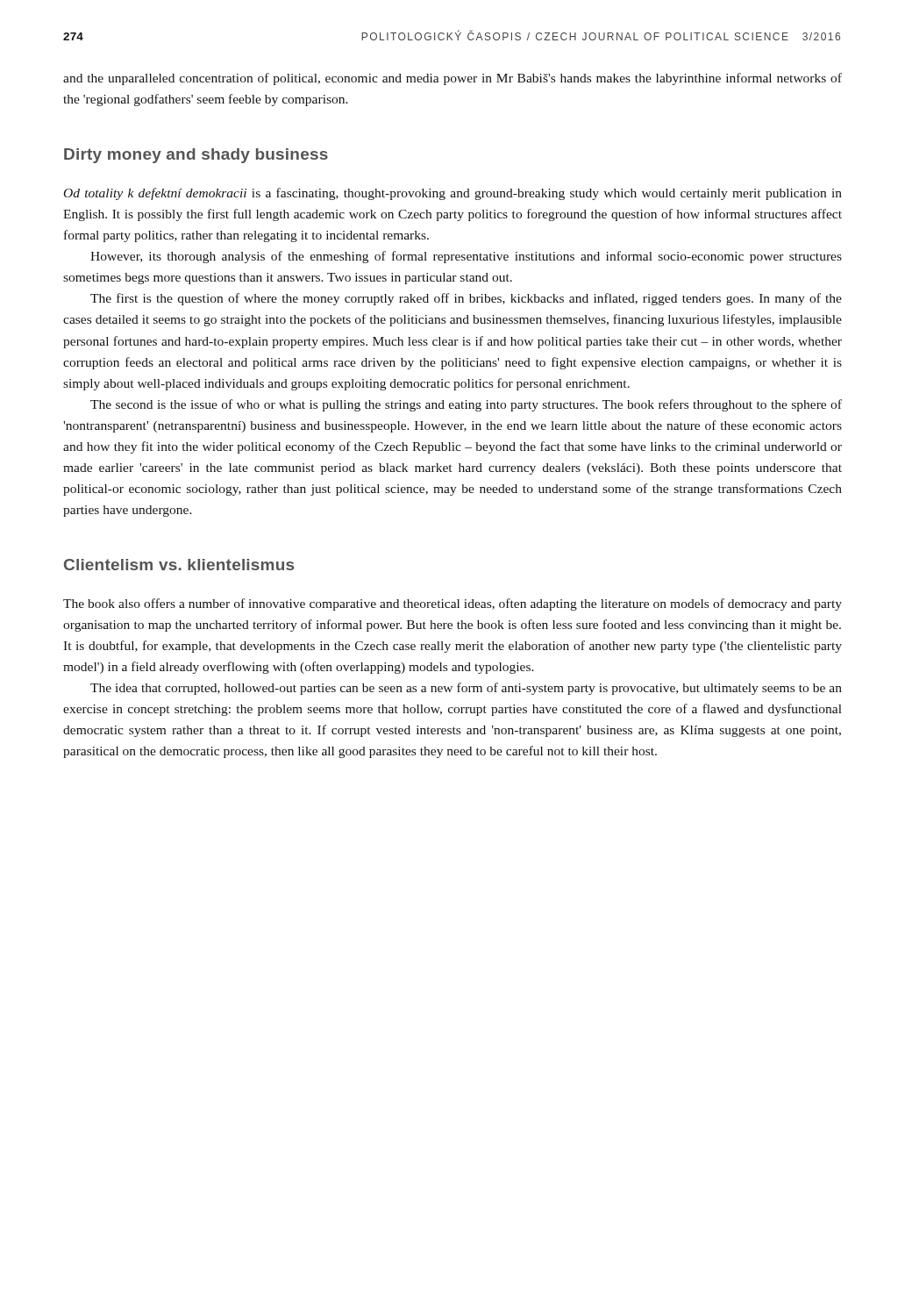Where does it say "Dirty money and shady business"?
905x1316 pixels.
click(196, 154)
